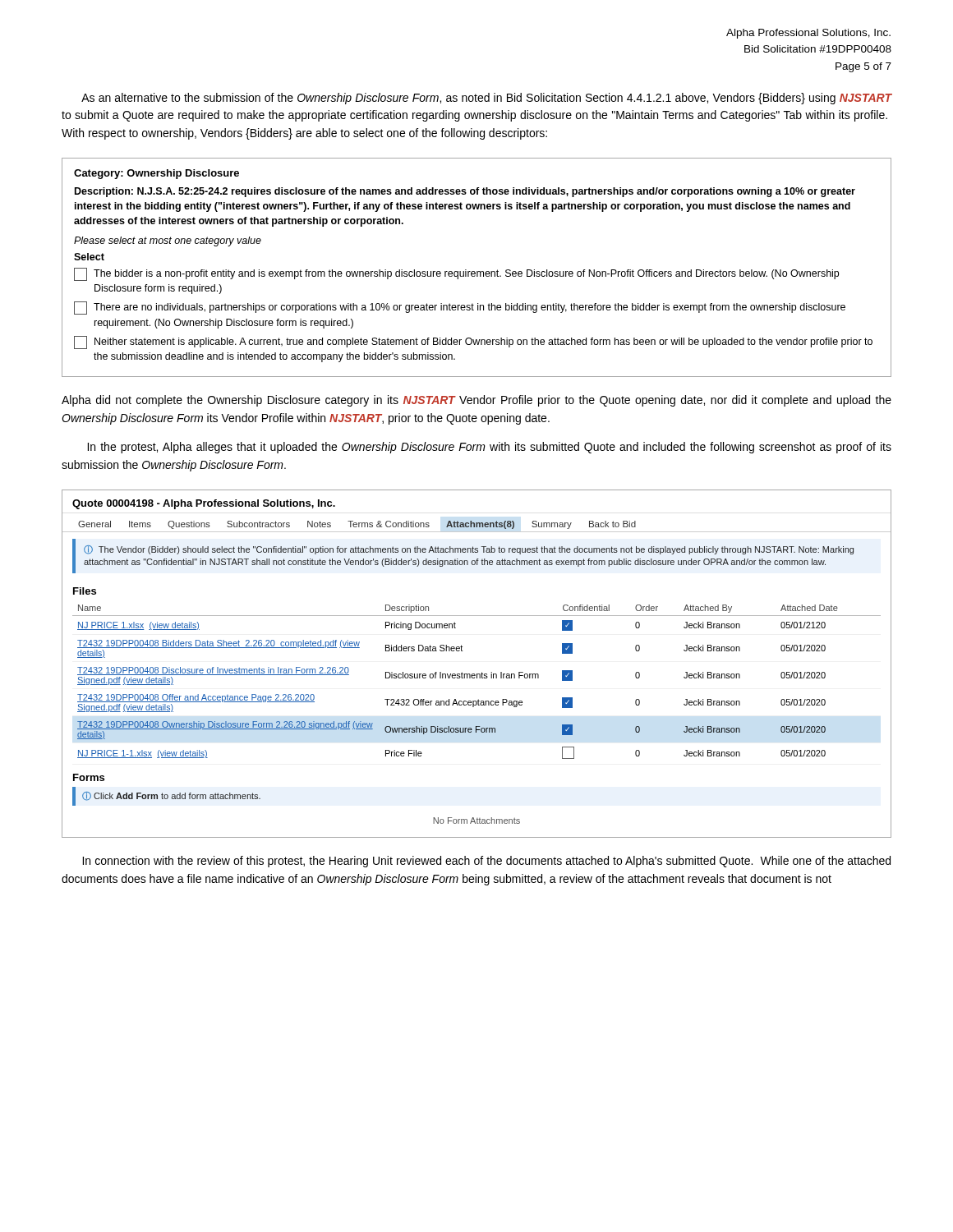This screenshot has height=1232, width=953.
Task: Select a table
Action: tap(476, 267)
